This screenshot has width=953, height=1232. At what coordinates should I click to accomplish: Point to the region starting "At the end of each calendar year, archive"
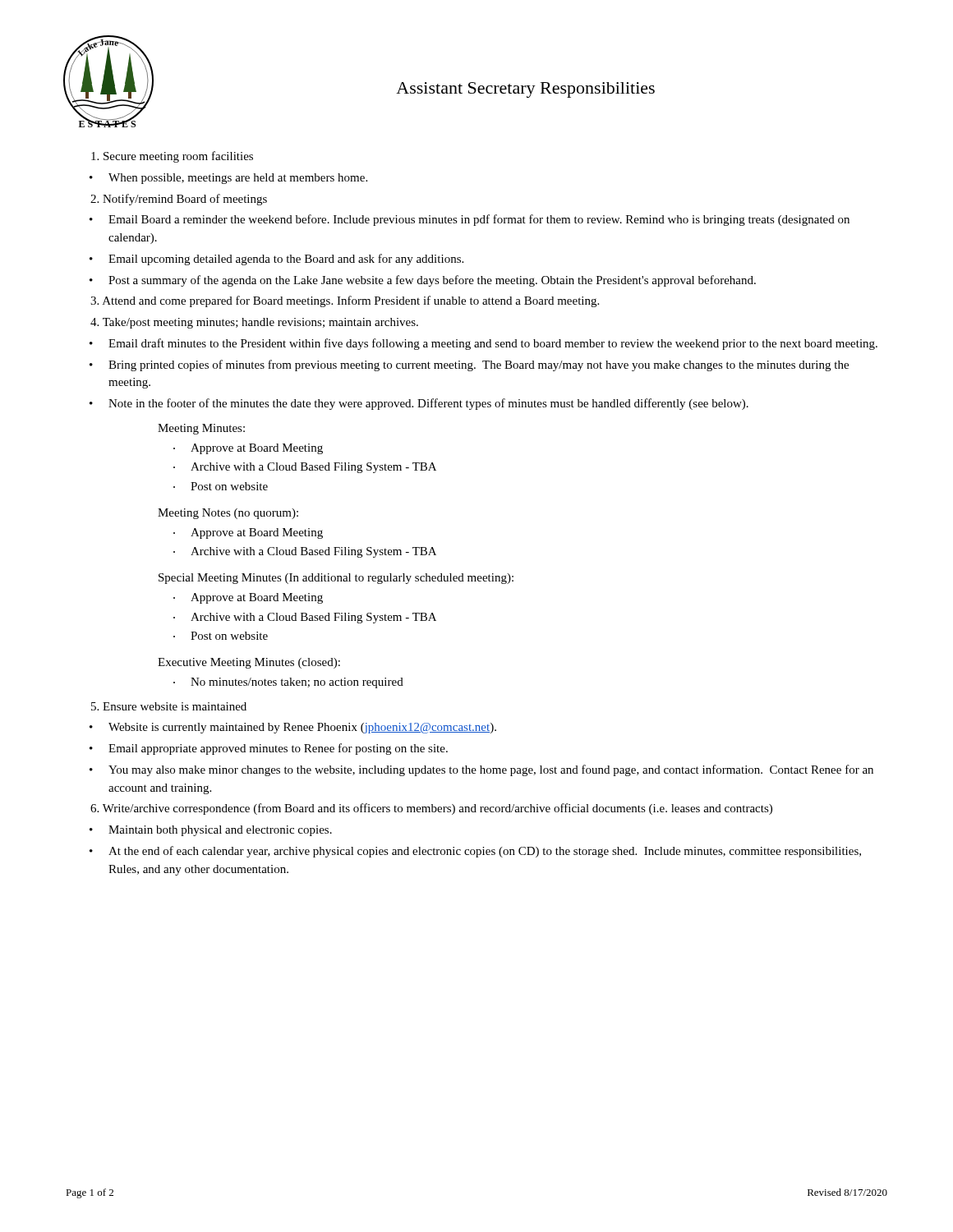(485, 860)
